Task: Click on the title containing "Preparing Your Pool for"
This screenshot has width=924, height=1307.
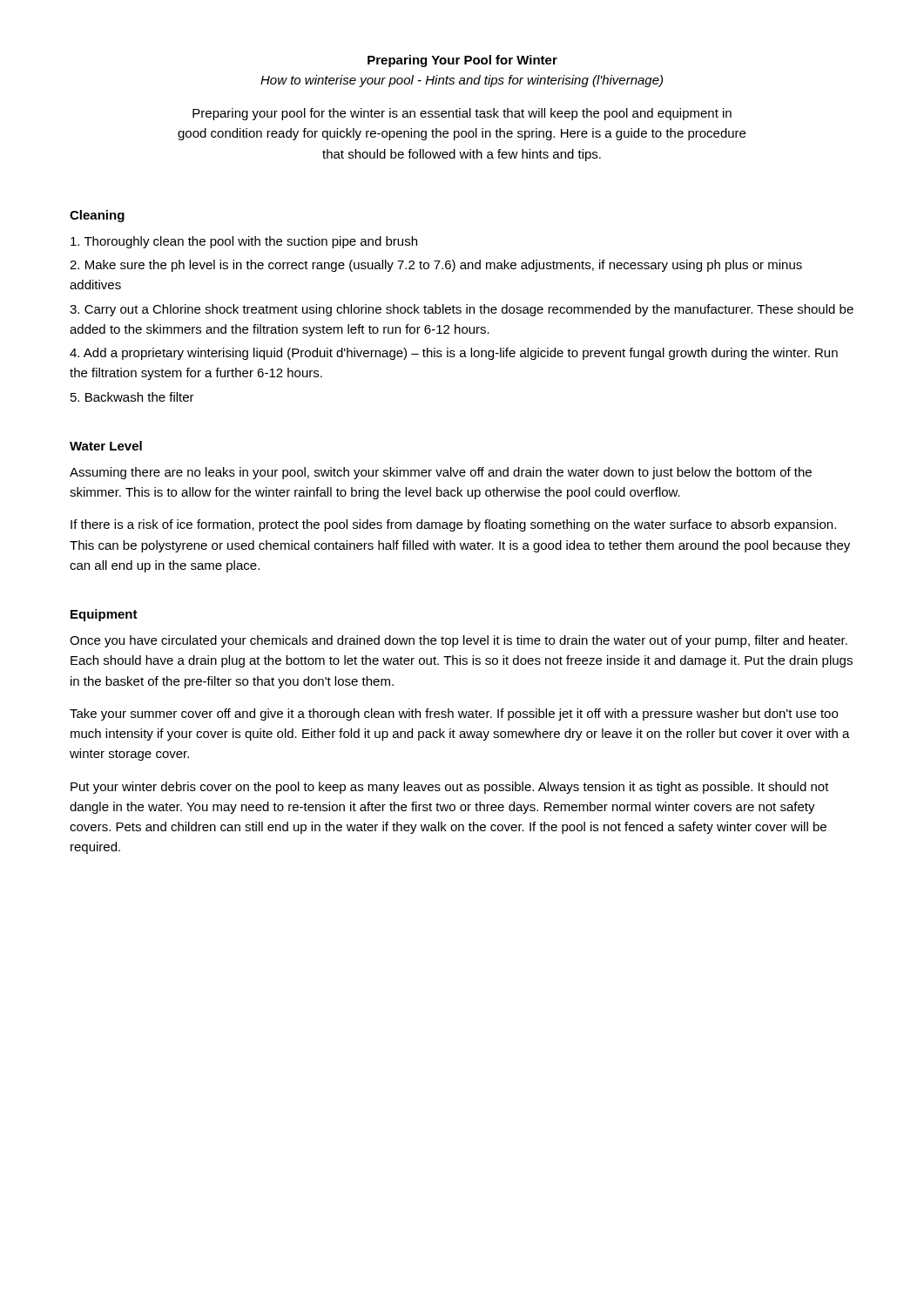Action: (x=462, y=60)
